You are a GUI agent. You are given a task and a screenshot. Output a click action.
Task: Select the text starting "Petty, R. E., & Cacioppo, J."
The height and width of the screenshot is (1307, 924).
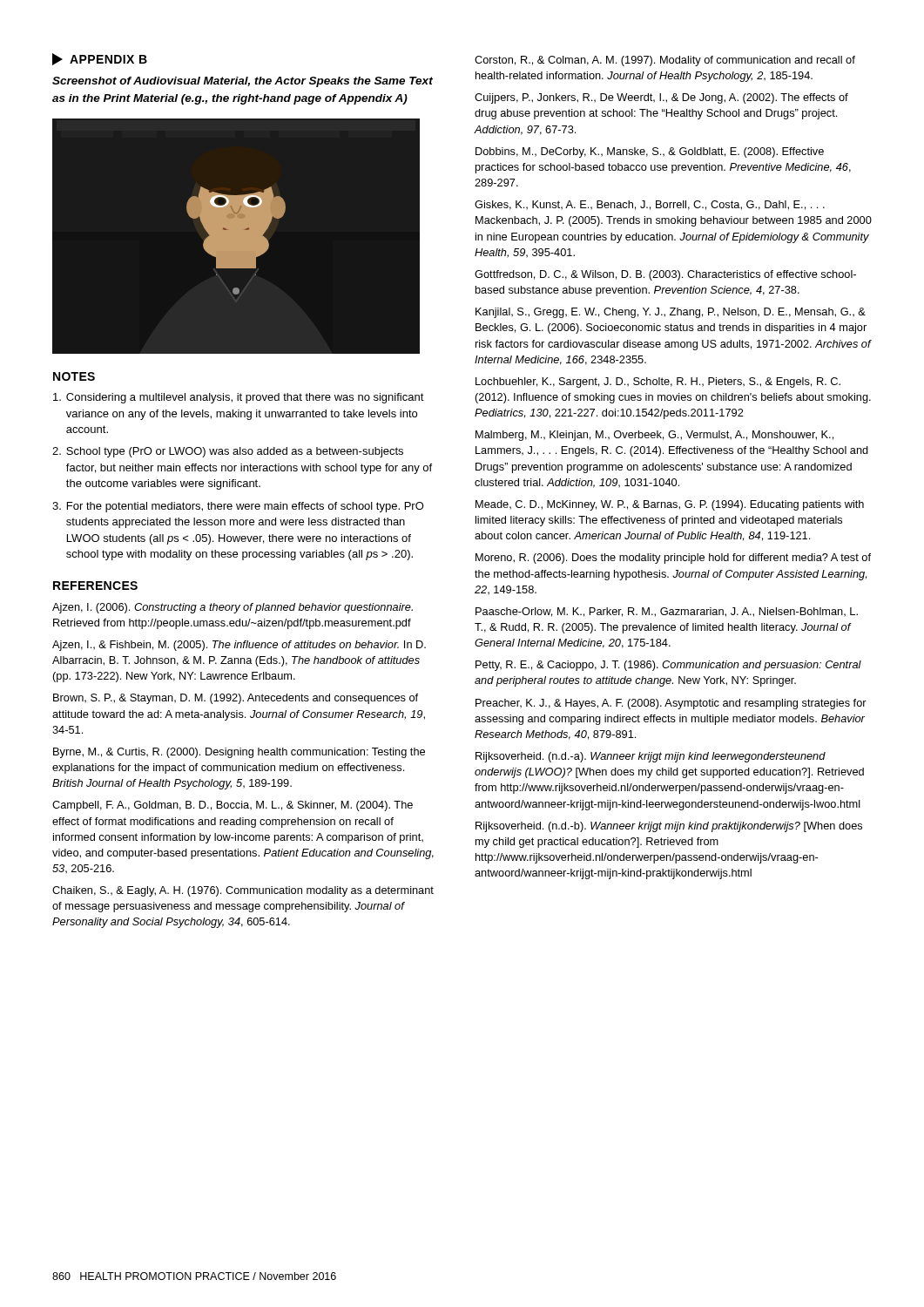tap(668, 673)
